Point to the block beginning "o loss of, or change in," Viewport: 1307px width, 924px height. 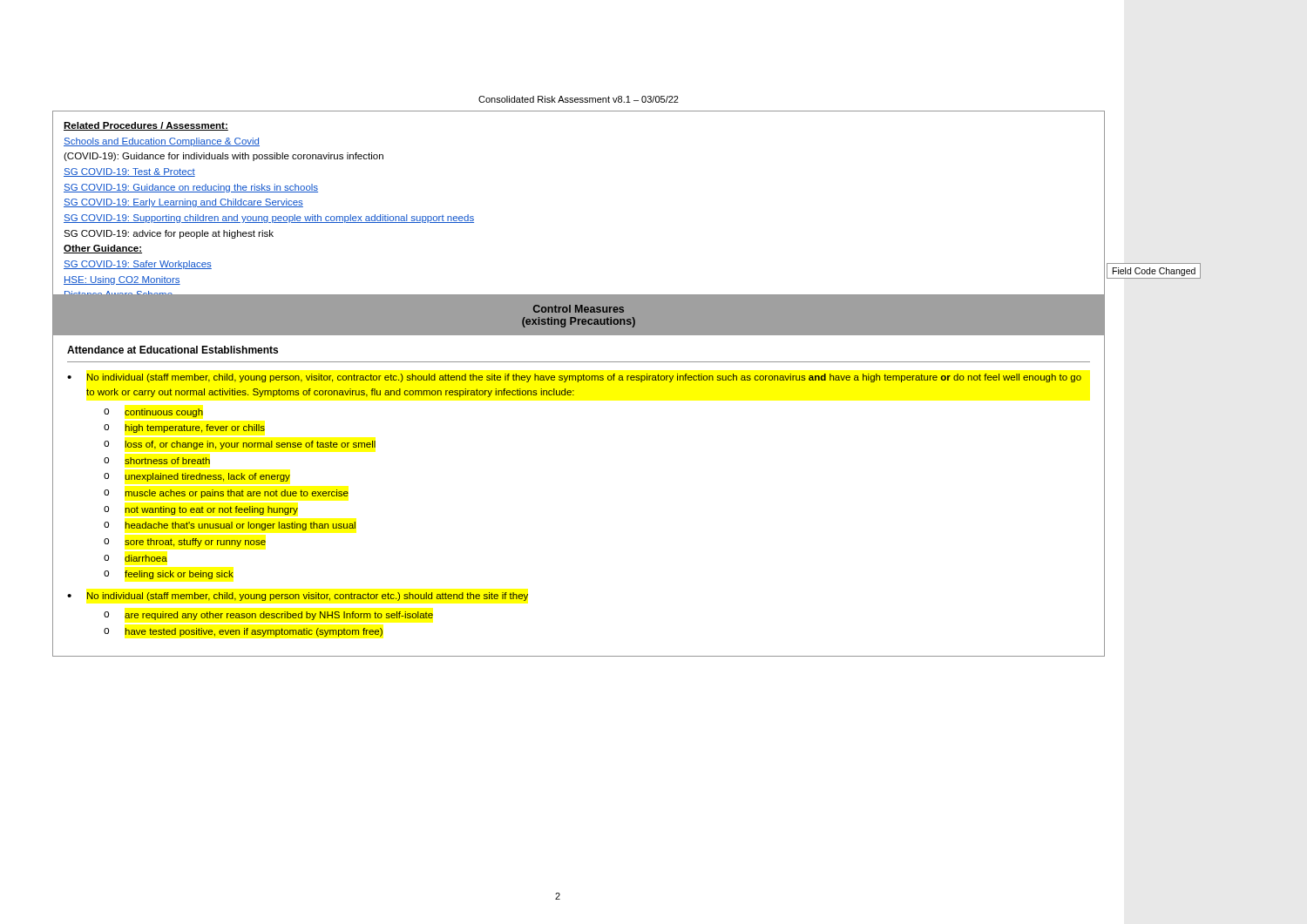click(240, 444)
